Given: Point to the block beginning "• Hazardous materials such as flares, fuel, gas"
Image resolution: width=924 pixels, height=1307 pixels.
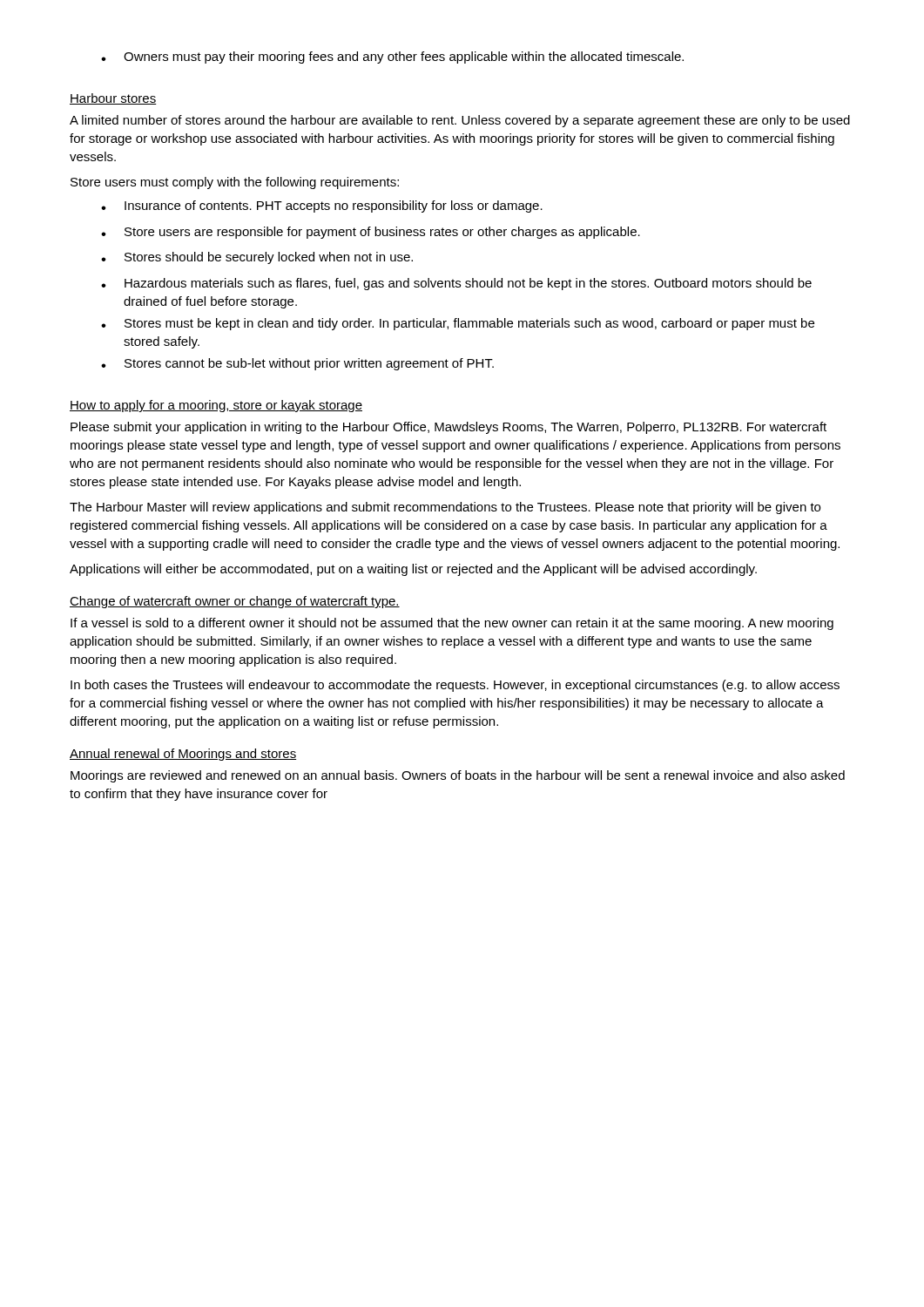Looking at the screenshot, I should click(x=478, y=292).
